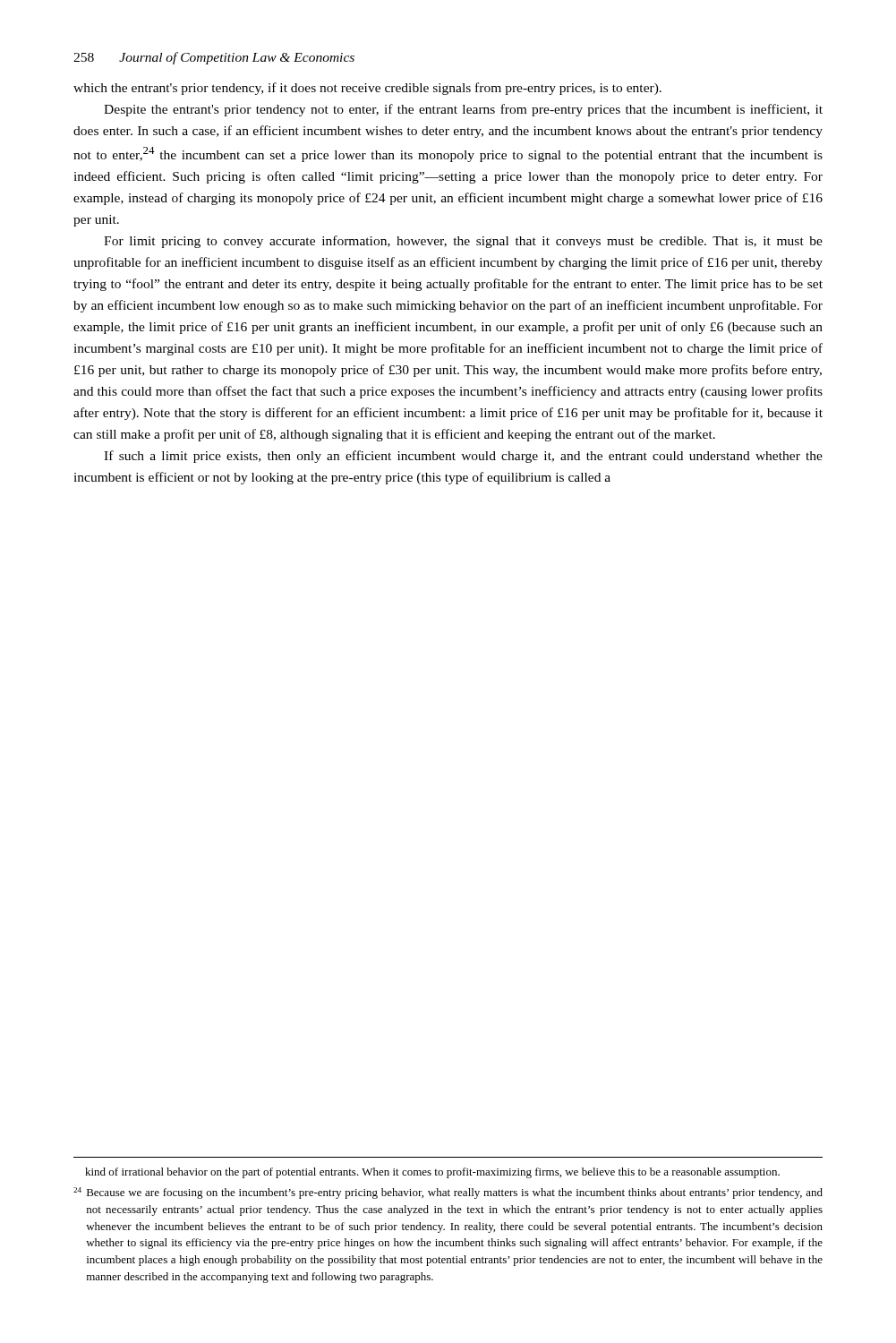Select the text block starting "24 Because we are focusing on the"
This screenshot has height=1343, width=896.
(x=448, y=1235)
